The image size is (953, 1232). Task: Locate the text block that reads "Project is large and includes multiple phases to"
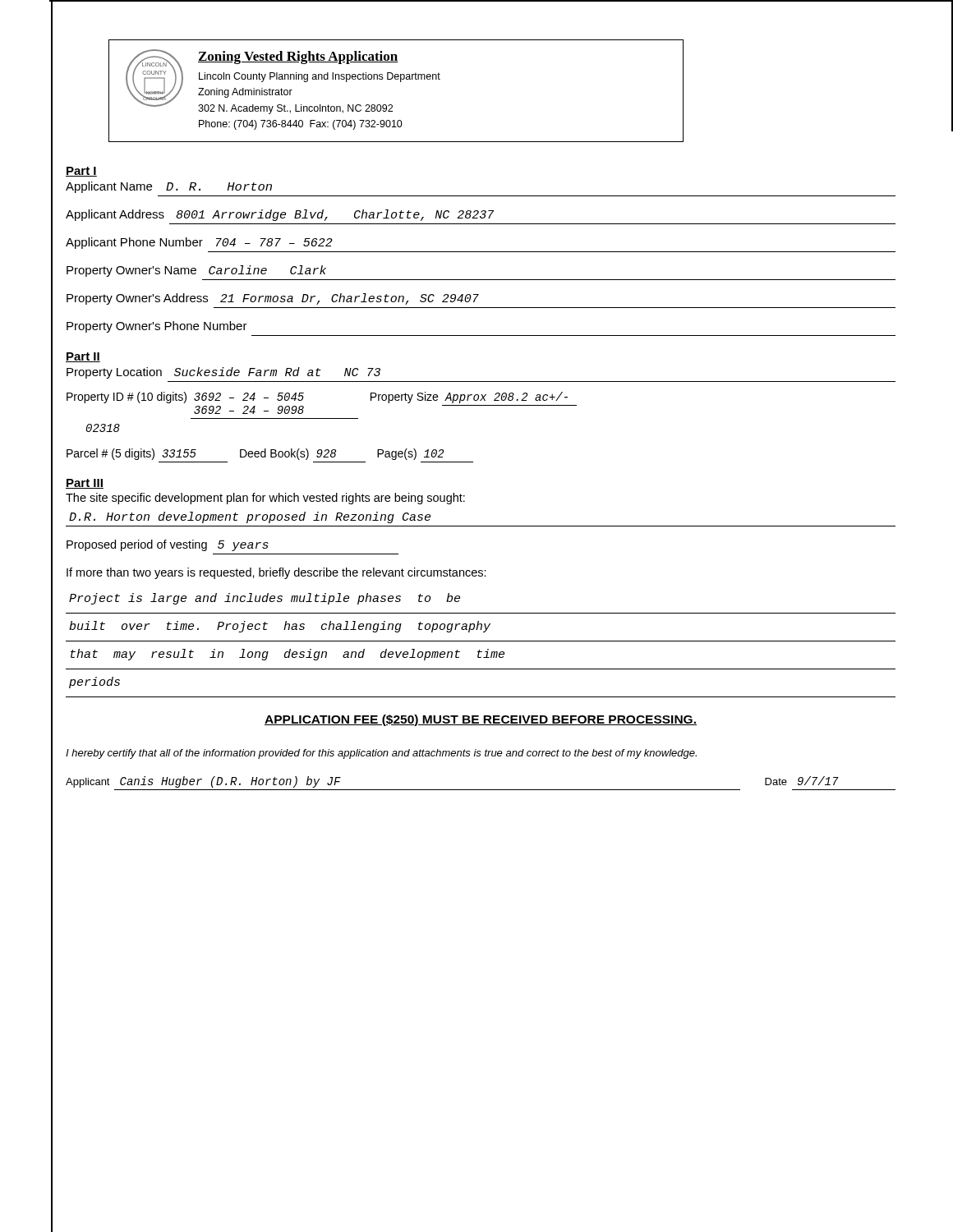[x=481, y=642]
